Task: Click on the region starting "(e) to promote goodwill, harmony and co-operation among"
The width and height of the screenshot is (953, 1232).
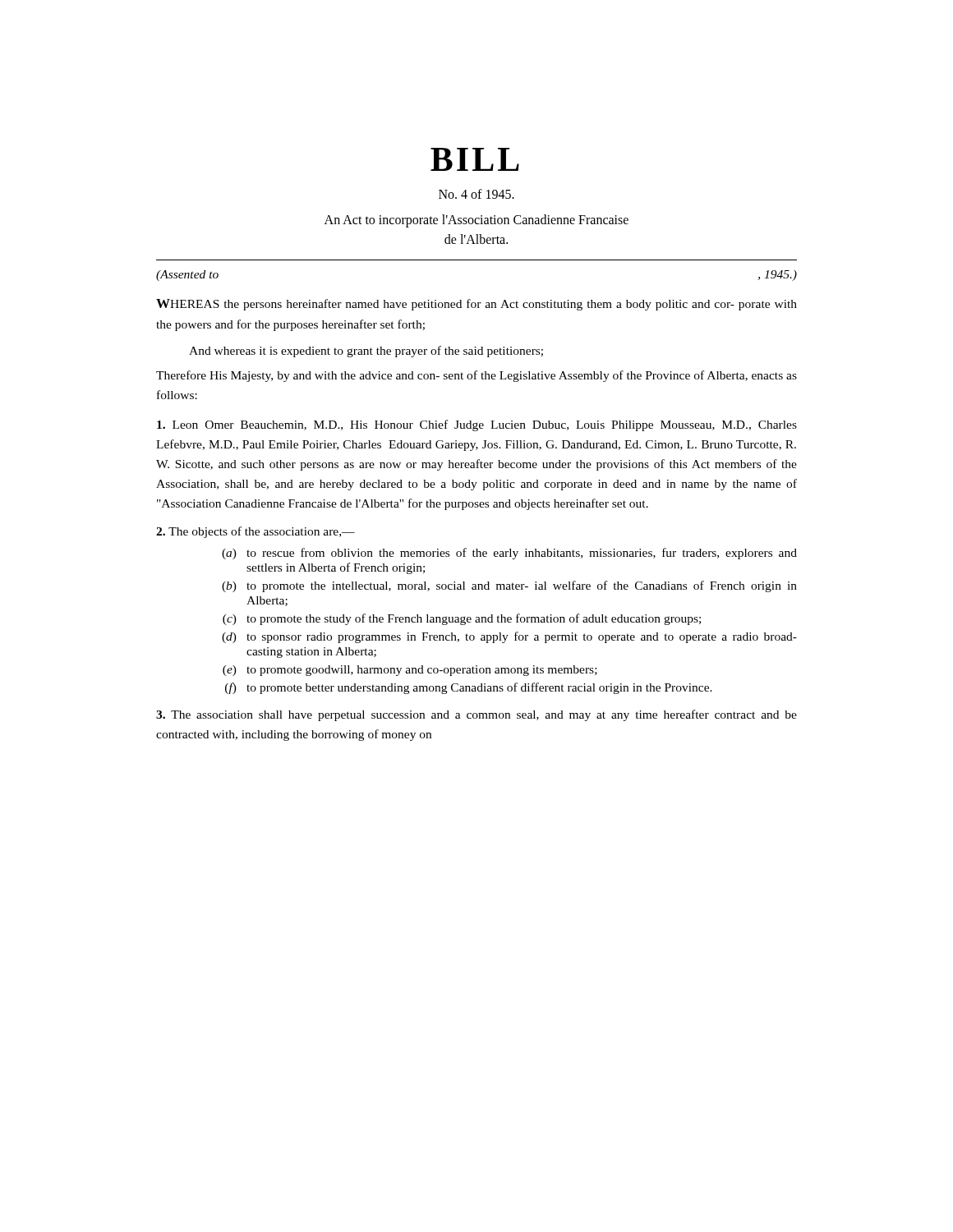Action: (x=497, y=669)
